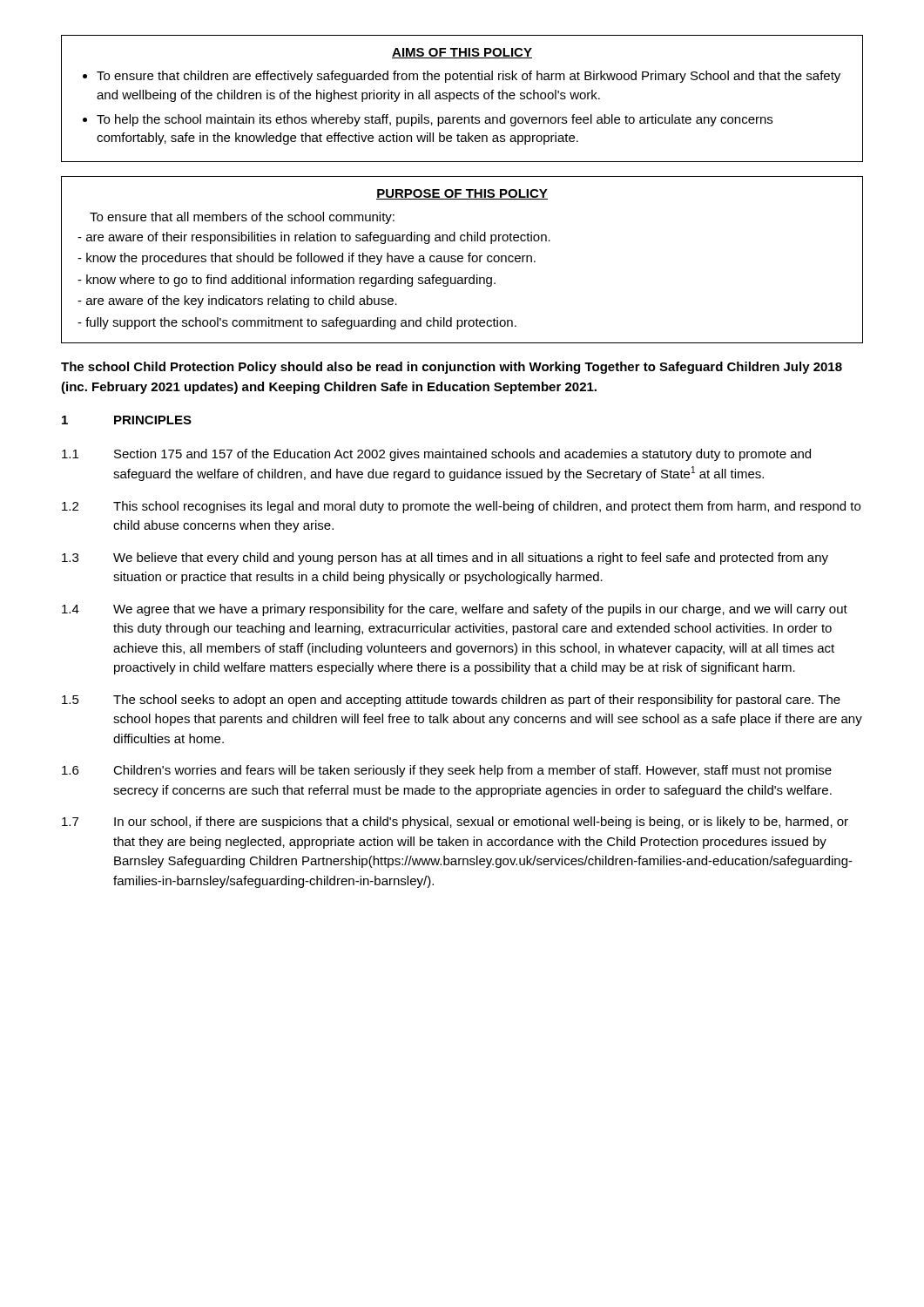Click on the passage starting "1 Section 175 and 157 of"
The image size is (924, 1307).
[462, 464]
